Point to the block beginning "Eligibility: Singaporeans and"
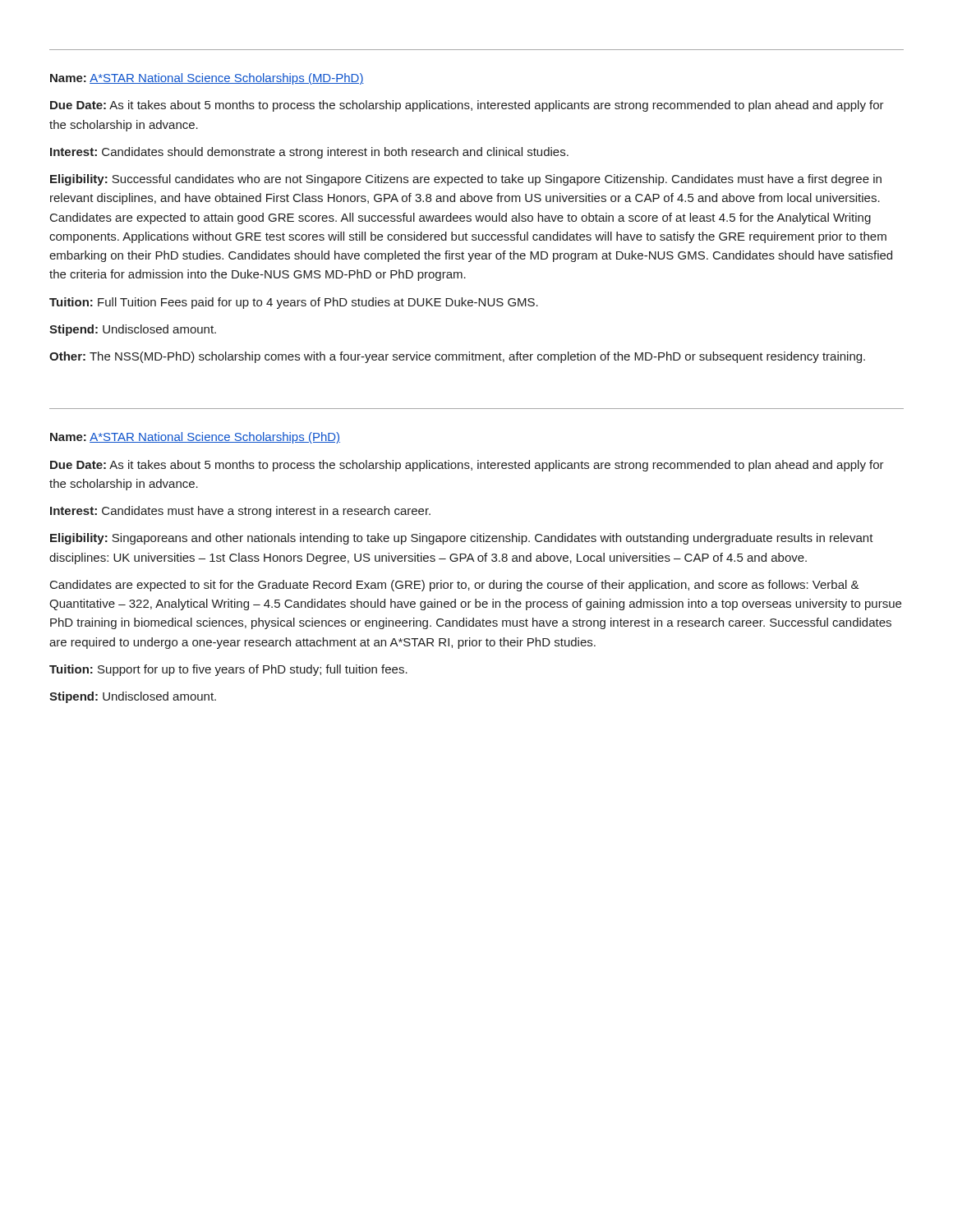Screen dimensions: 1232x953 461,547
